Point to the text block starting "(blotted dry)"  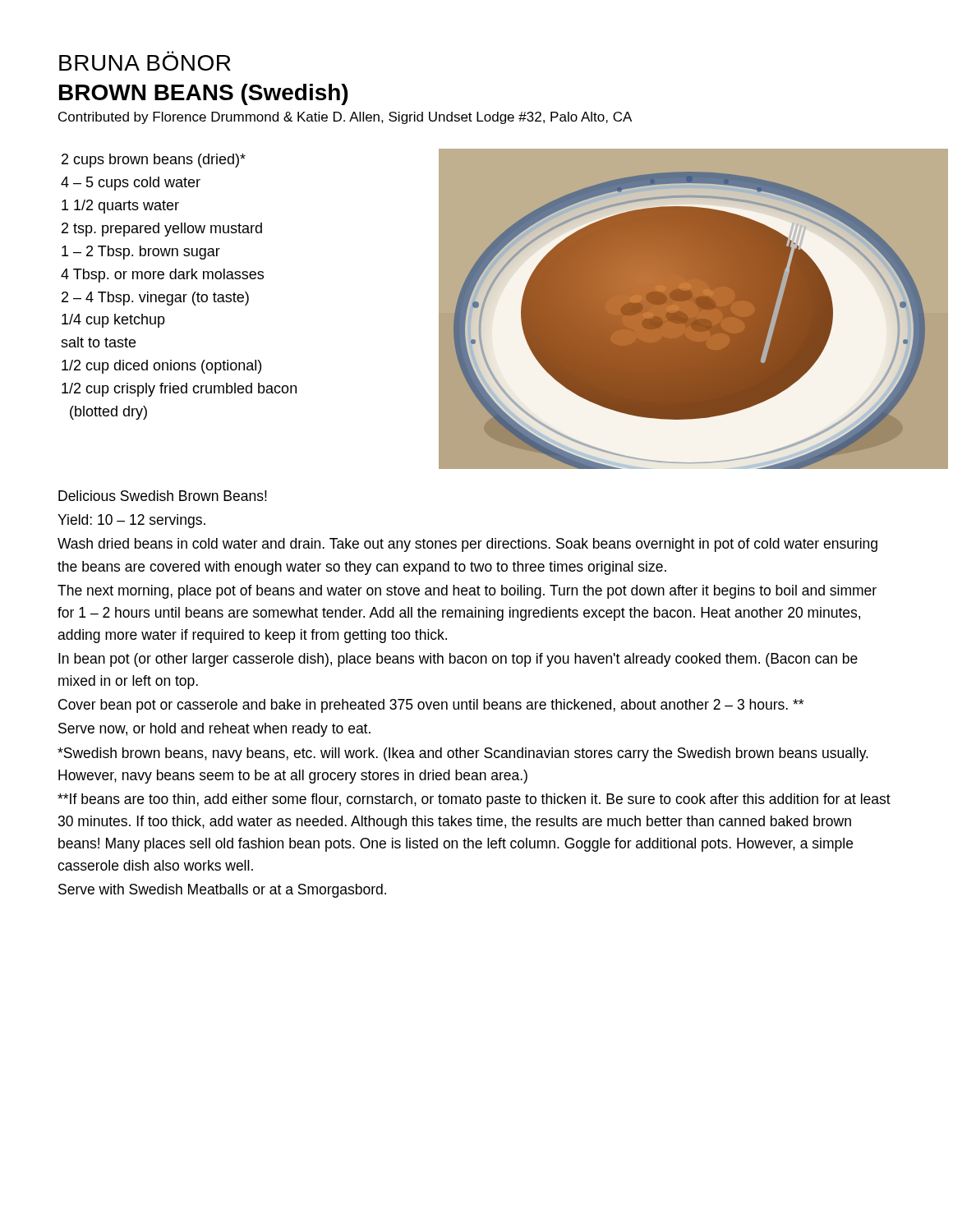pos(108,411)
